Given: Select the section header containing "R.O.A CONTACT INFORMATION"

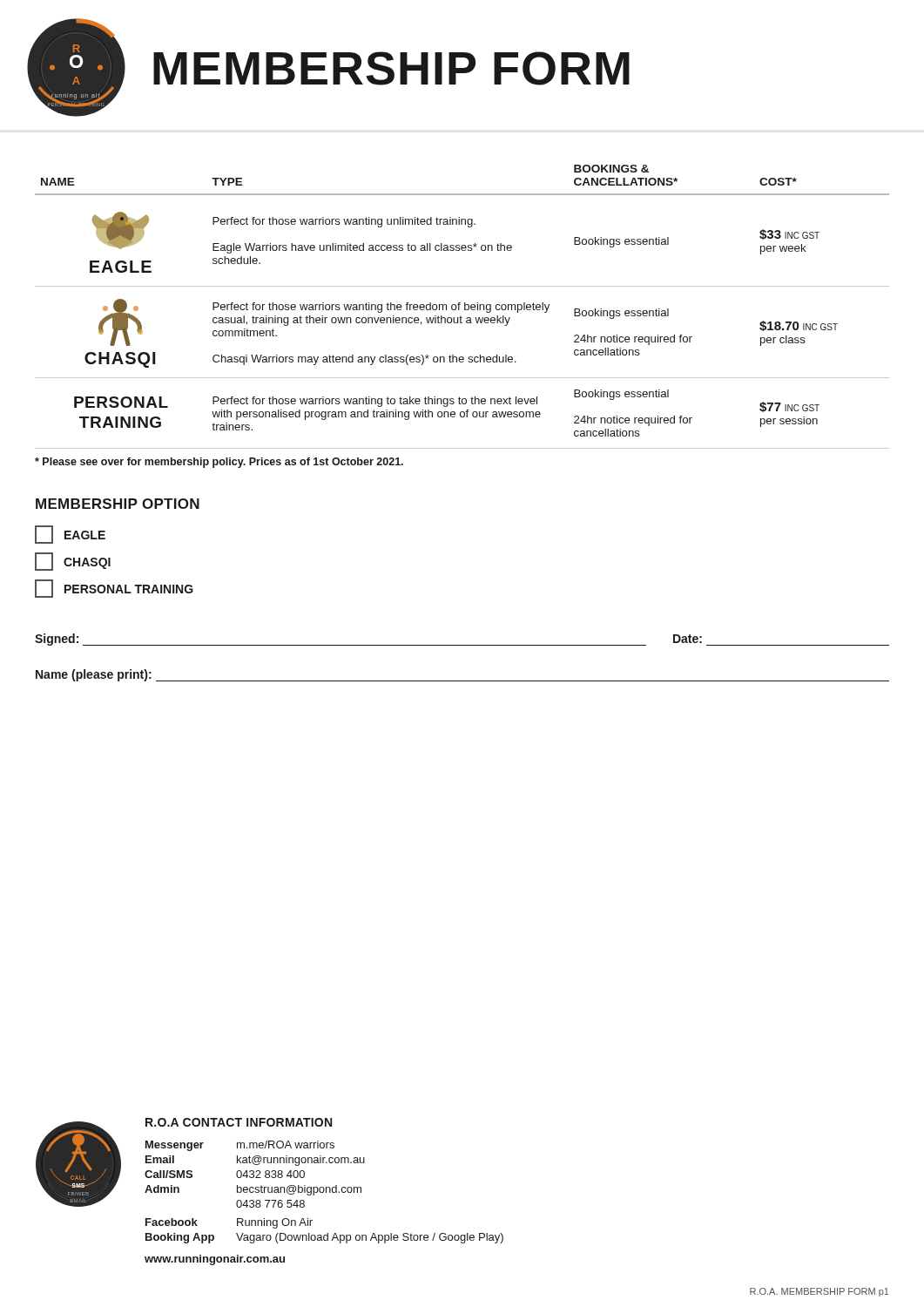Looking at the screenshot, I should pos(239,1122).
